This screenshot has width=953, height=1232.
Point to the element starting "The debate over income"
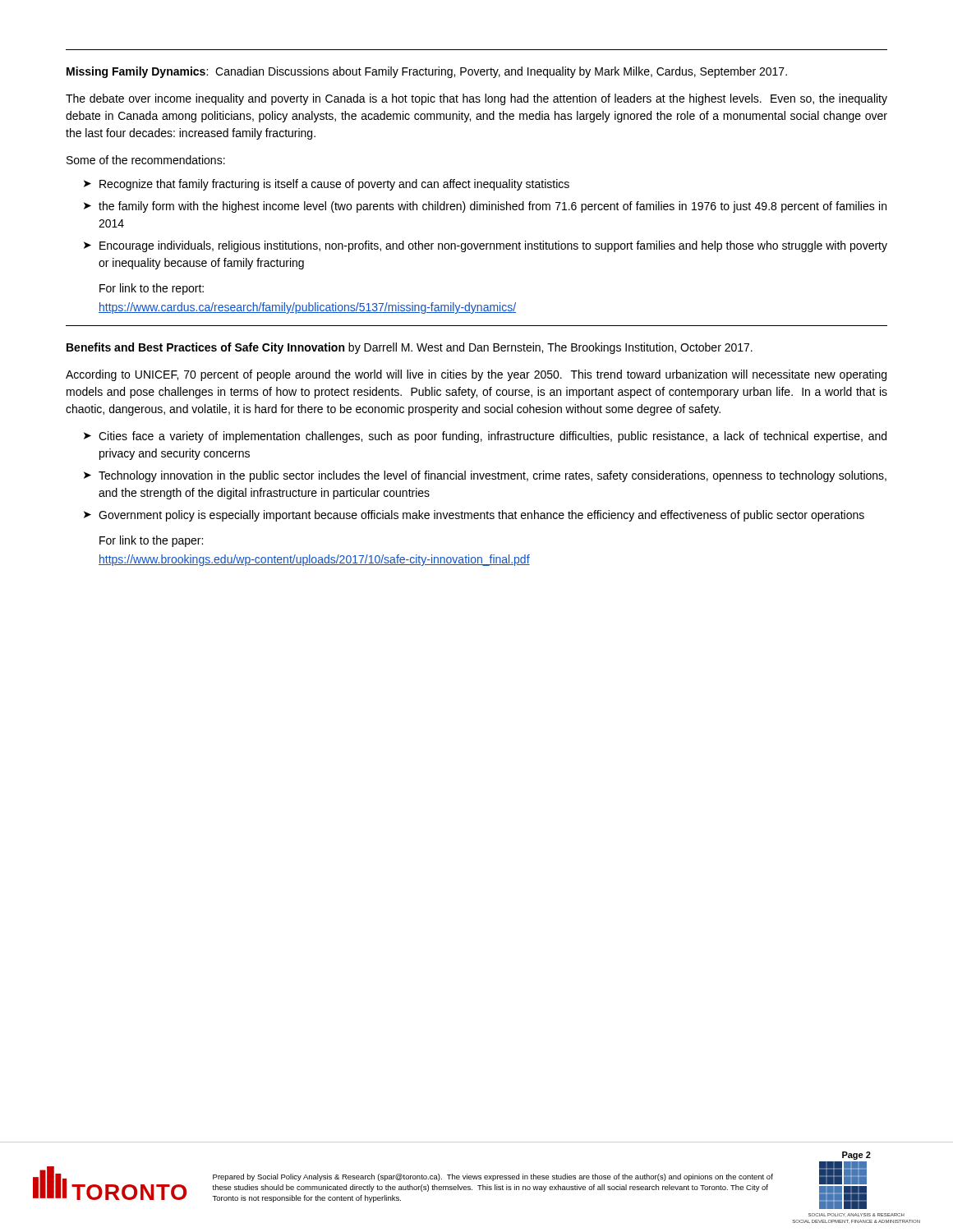coord(476,116)
